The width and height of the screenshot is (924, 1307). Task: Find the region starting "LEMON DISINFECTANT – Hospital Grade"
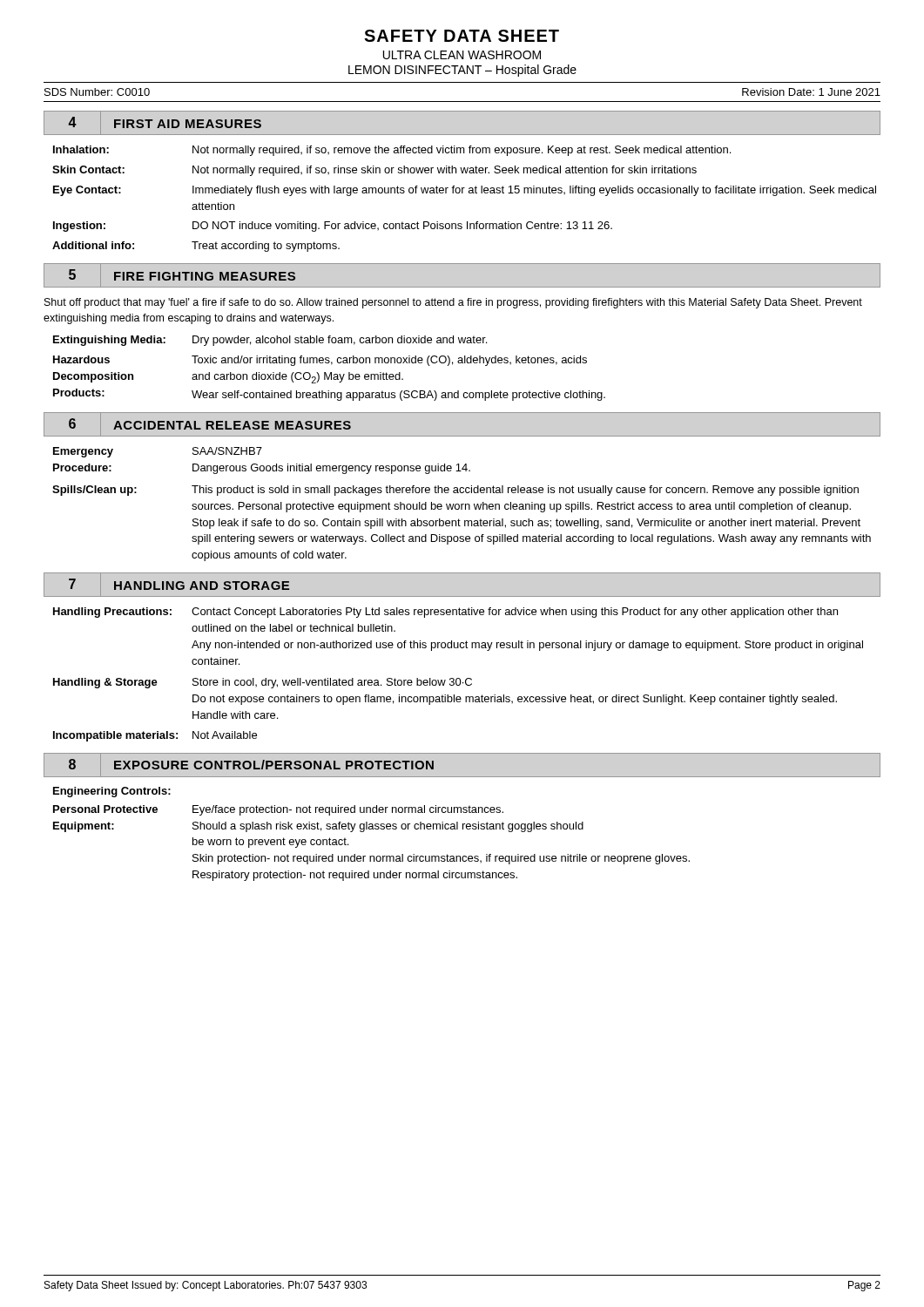(x=462, y=70)
